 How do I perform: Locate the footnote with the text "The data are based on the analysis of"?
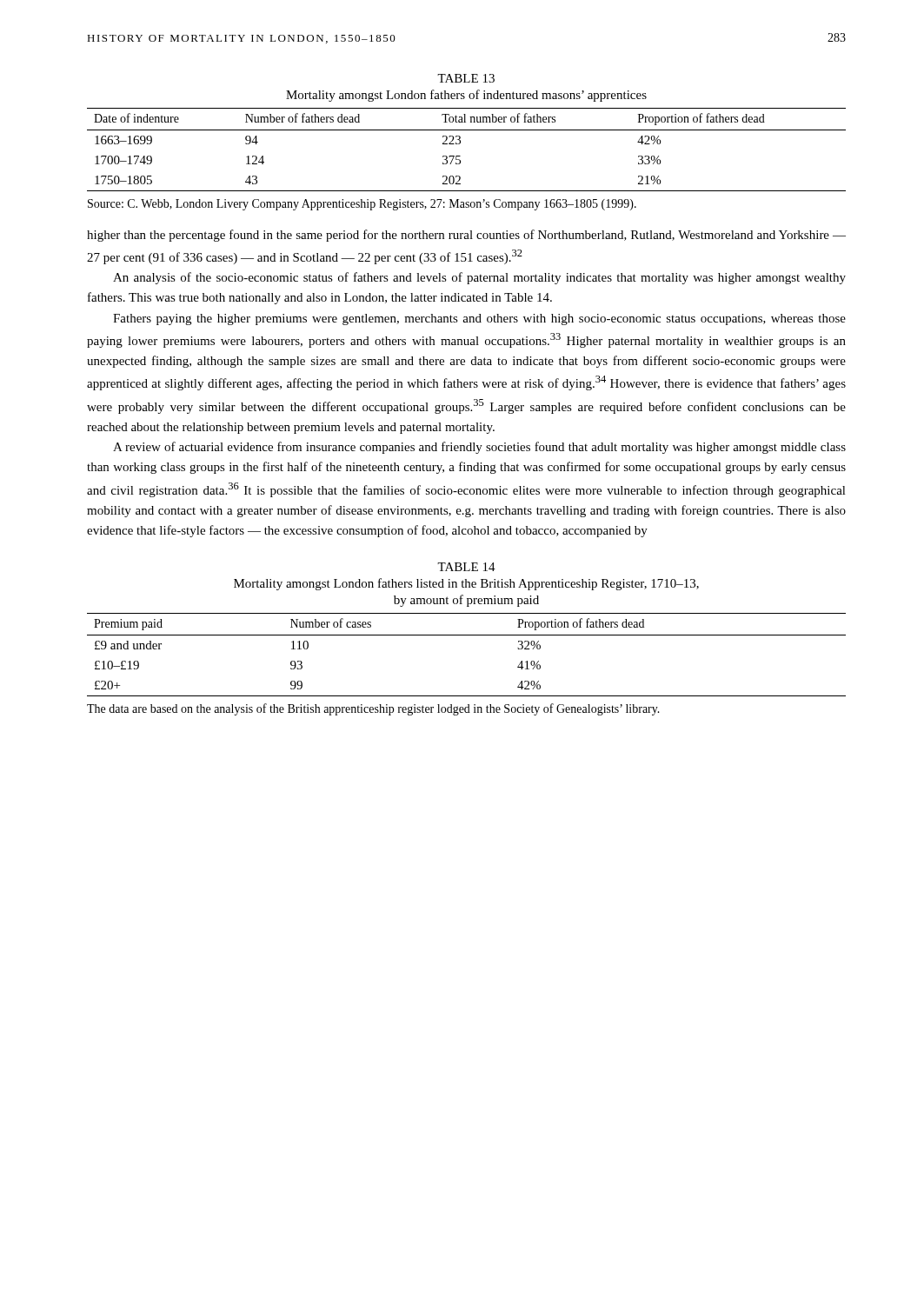pos(374,709)
